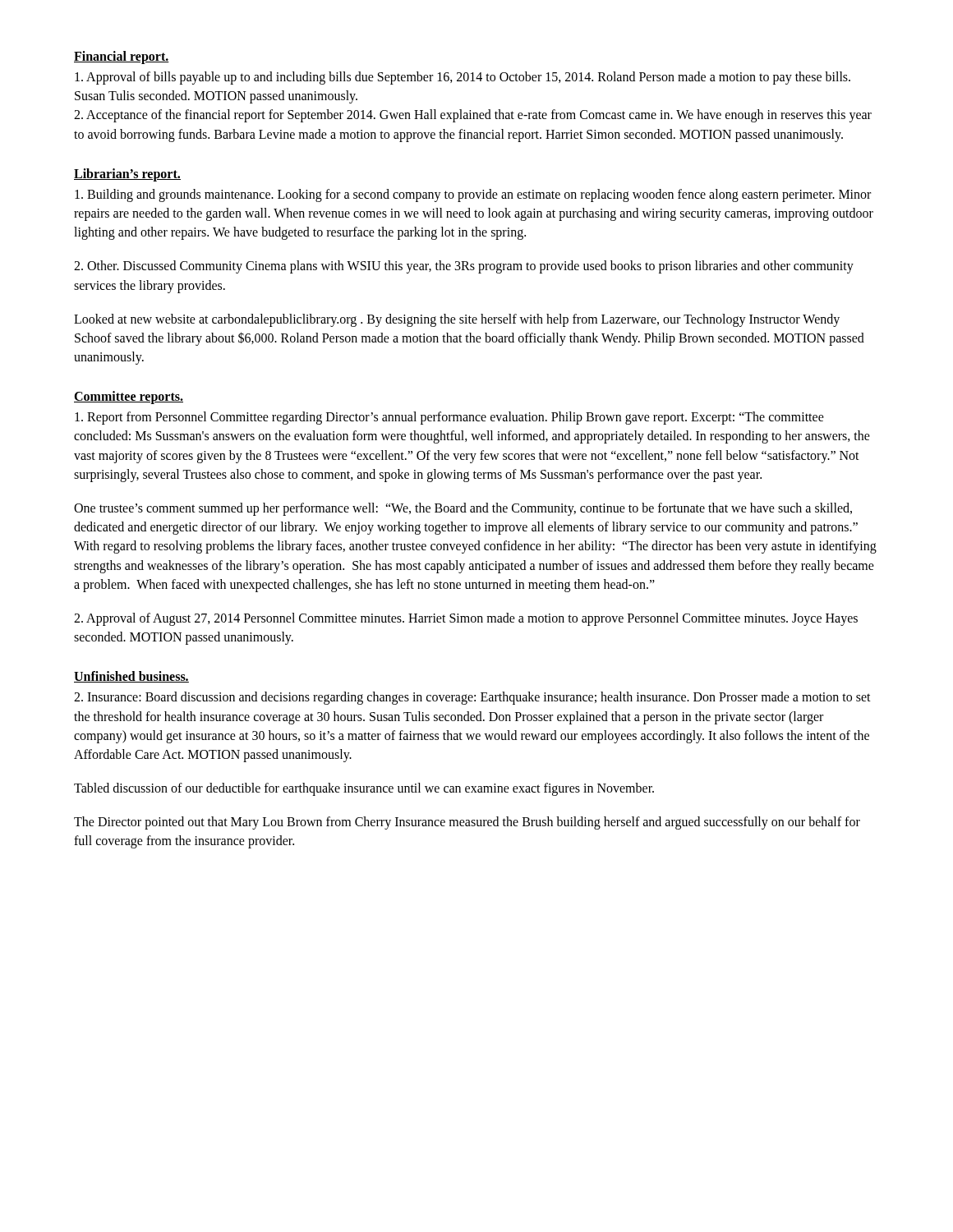Find "Committee reports." on this page
Screen dimensions: 1232x953
(x=129, y=397)
